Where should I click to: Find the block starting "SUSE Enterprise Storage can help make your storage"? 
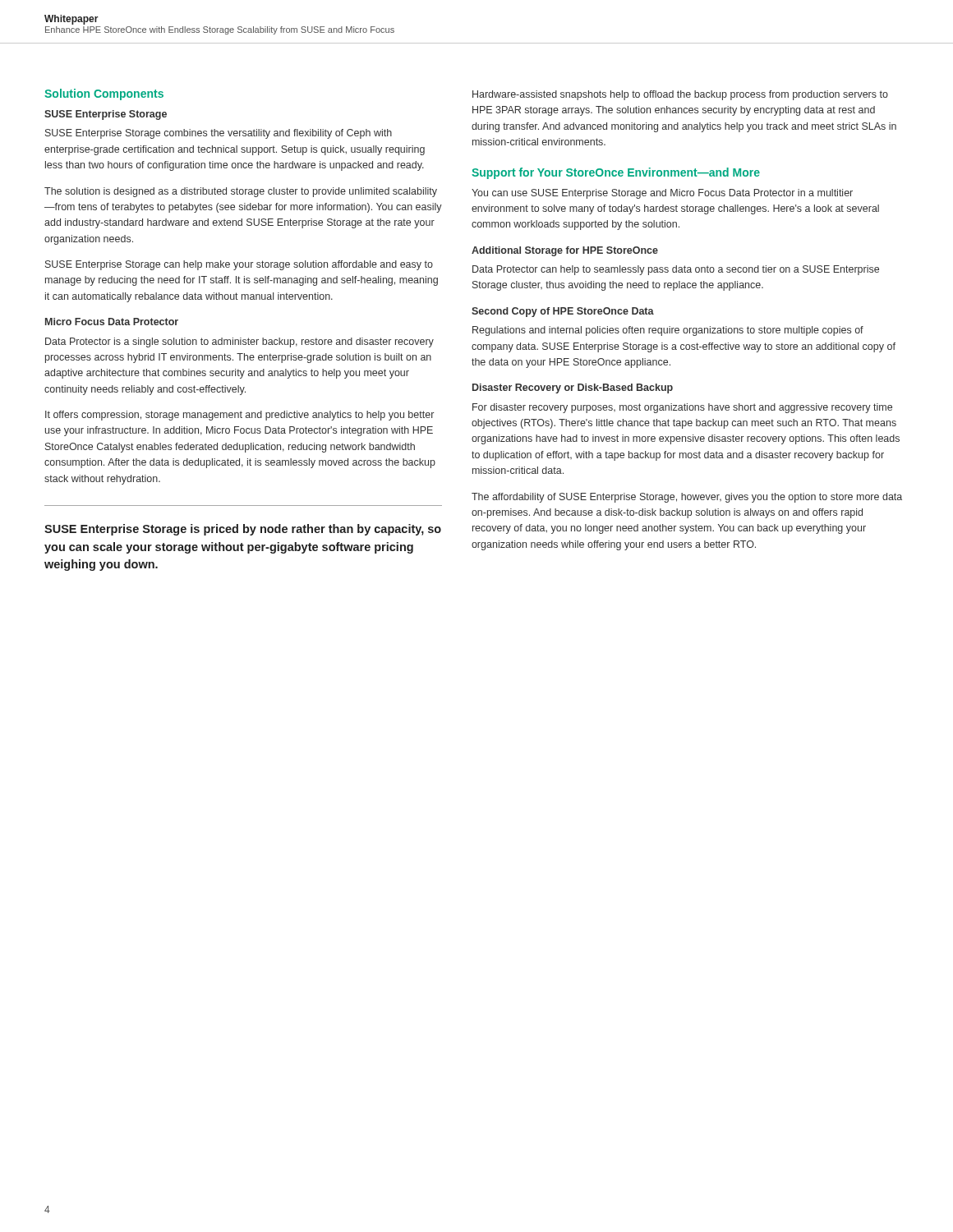pos(241,280)
